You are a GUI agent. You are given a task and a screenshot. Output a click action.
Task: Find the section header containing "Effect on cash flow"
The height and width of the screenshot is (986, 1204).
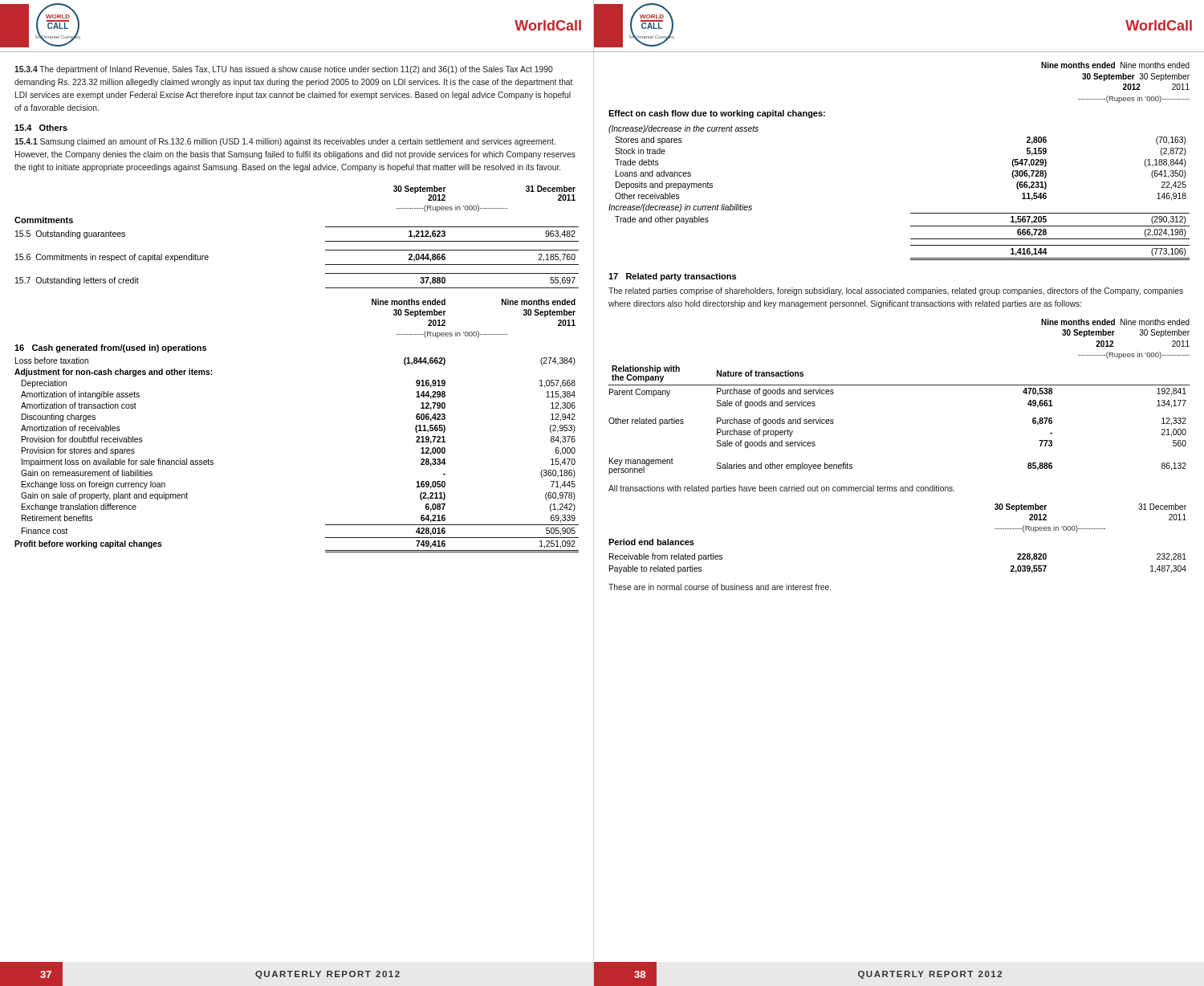pos(717,113)
